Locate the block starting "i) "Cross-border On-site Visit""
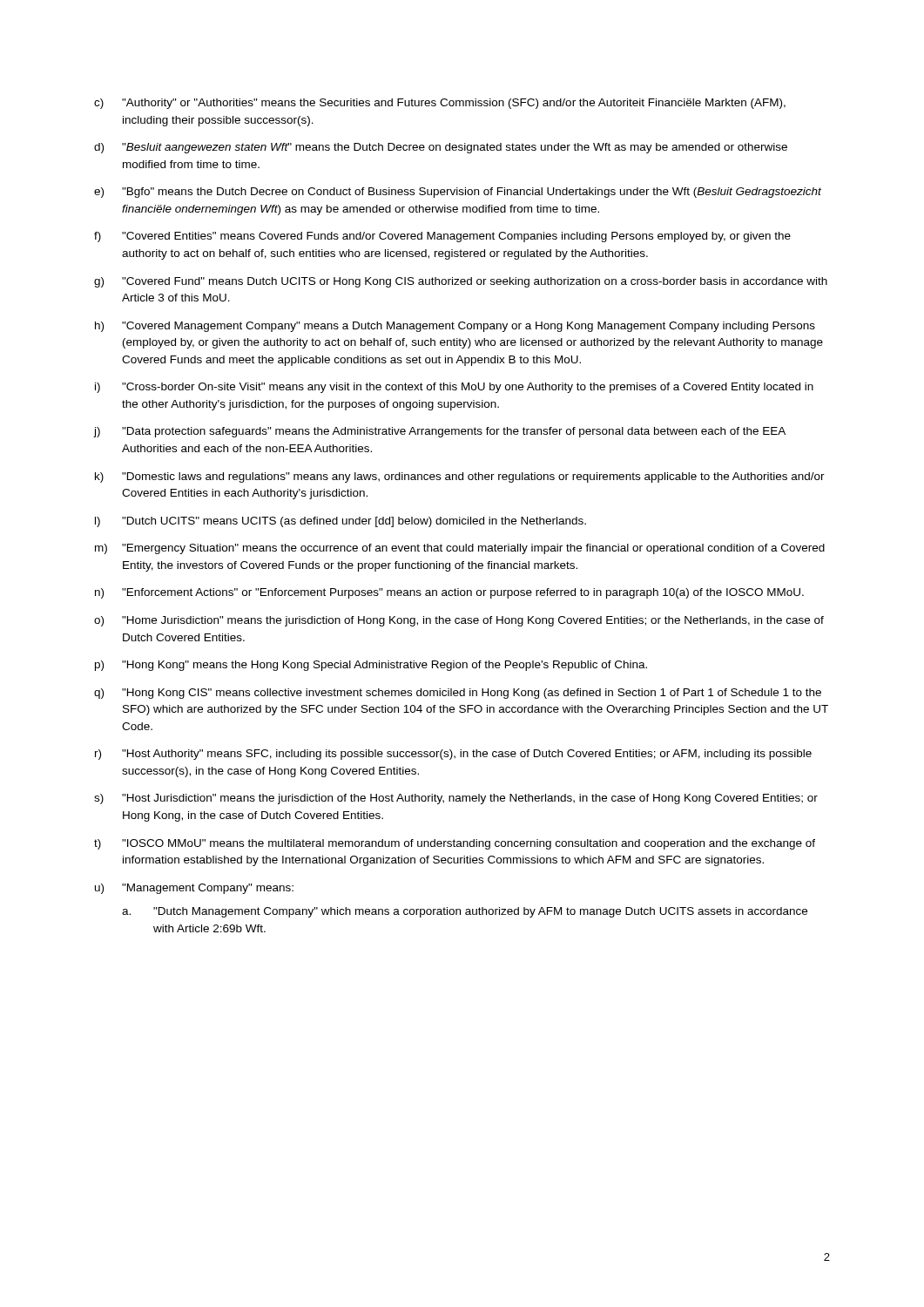The height and width of the screenshot is (1307, 924). [462, 395]
